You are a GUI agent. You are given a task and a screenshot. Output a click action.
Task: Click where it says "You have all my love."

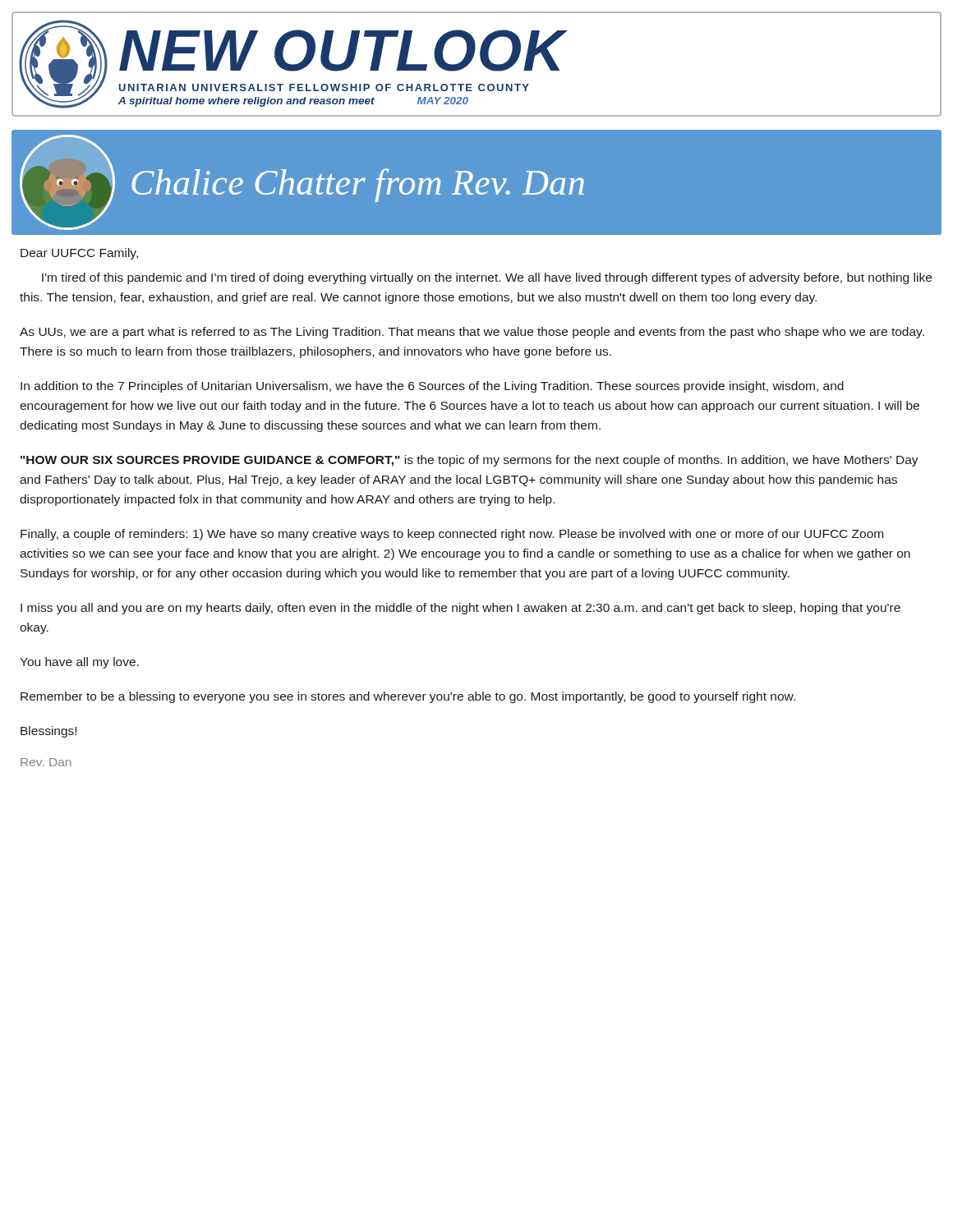click(80, 662)
